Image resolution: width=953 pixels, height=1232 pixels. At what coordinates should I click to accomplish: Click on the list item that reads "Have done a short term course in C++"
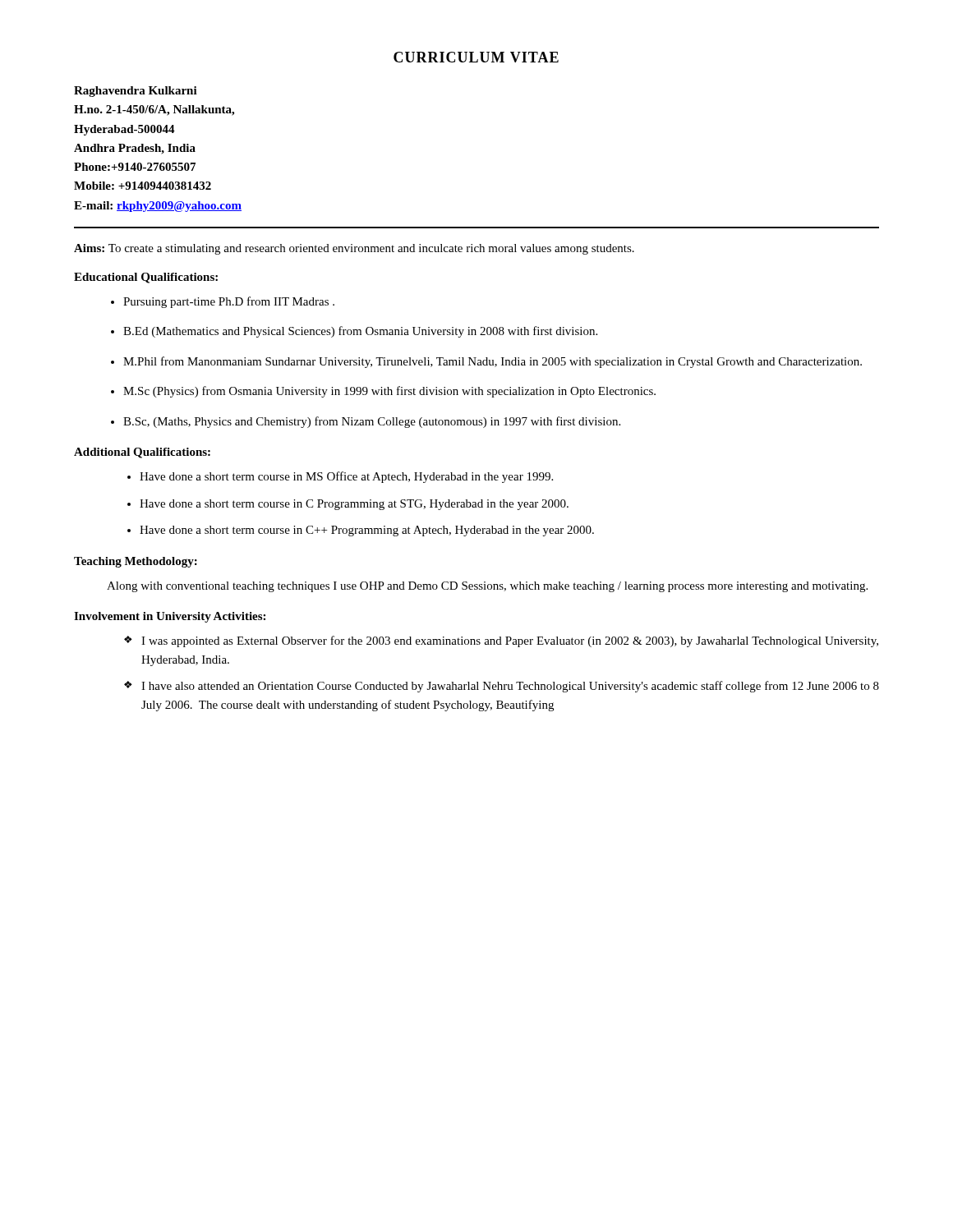coord(367,530)
